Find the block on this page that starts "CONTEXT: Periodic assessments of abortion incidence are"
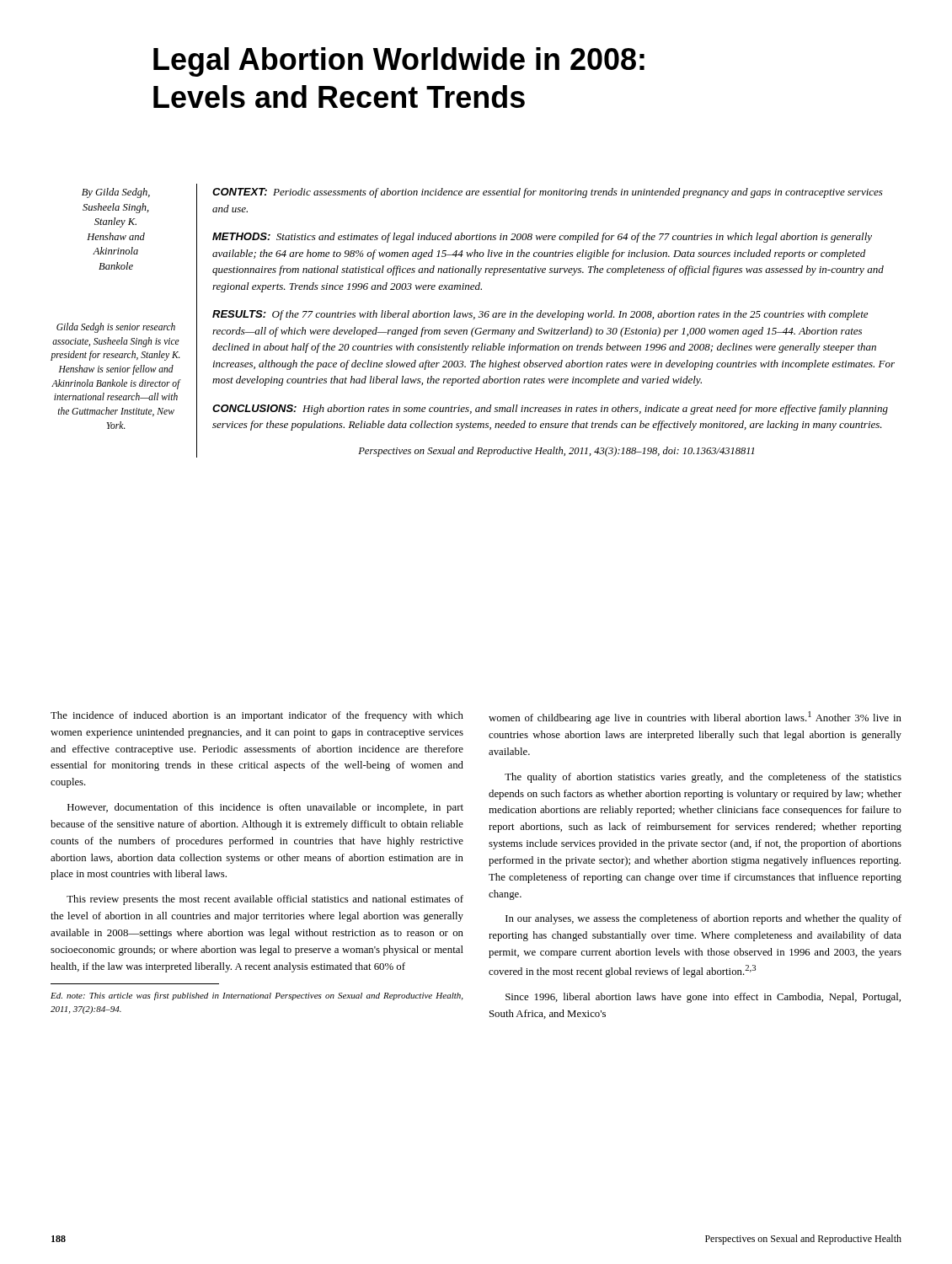 [x=557, y=320]
